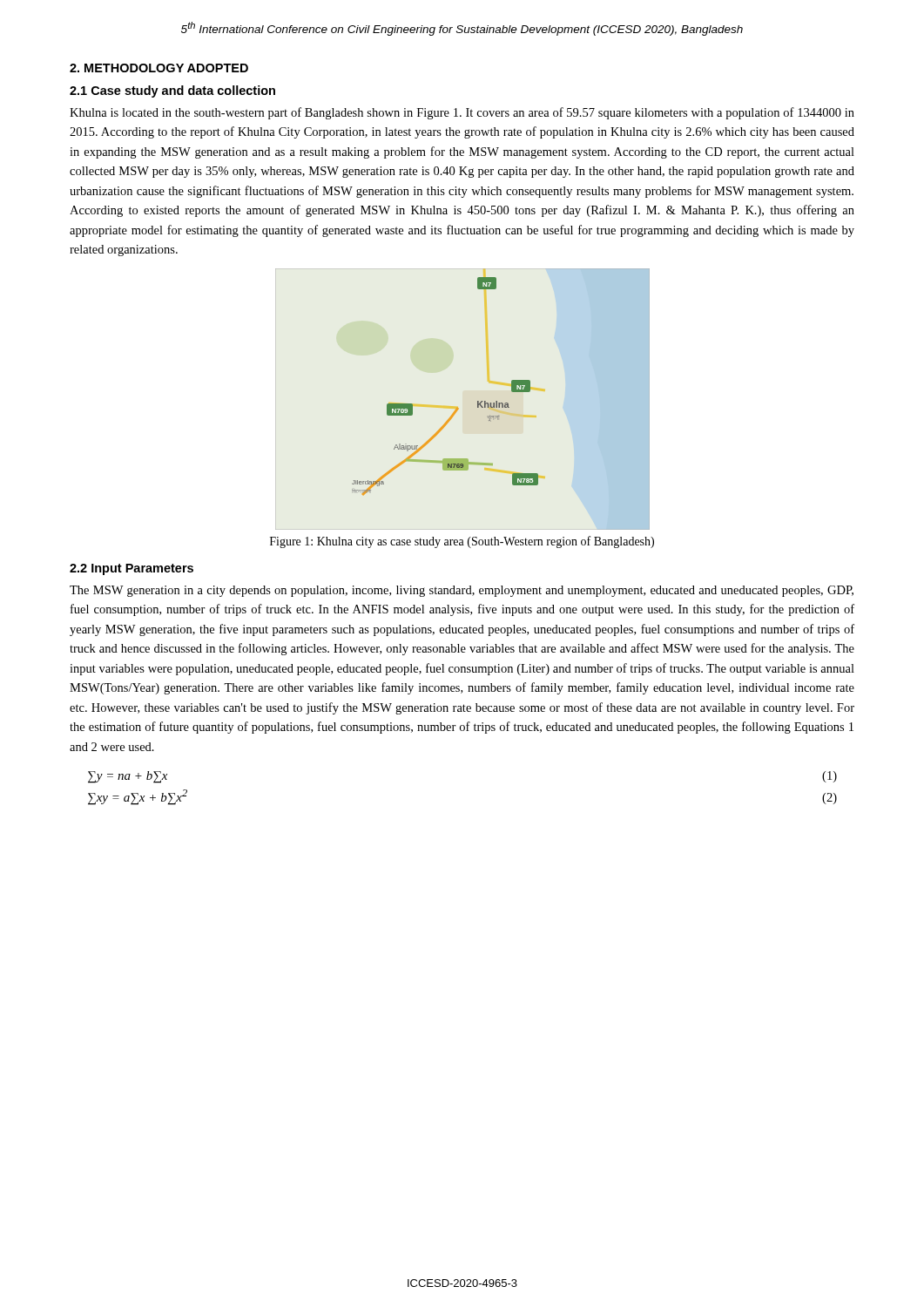The width and height of the screenshot is (924, 1307).
Task: Find the section header that reads "2.2 Input Parameters"
Action: [132, 568]
